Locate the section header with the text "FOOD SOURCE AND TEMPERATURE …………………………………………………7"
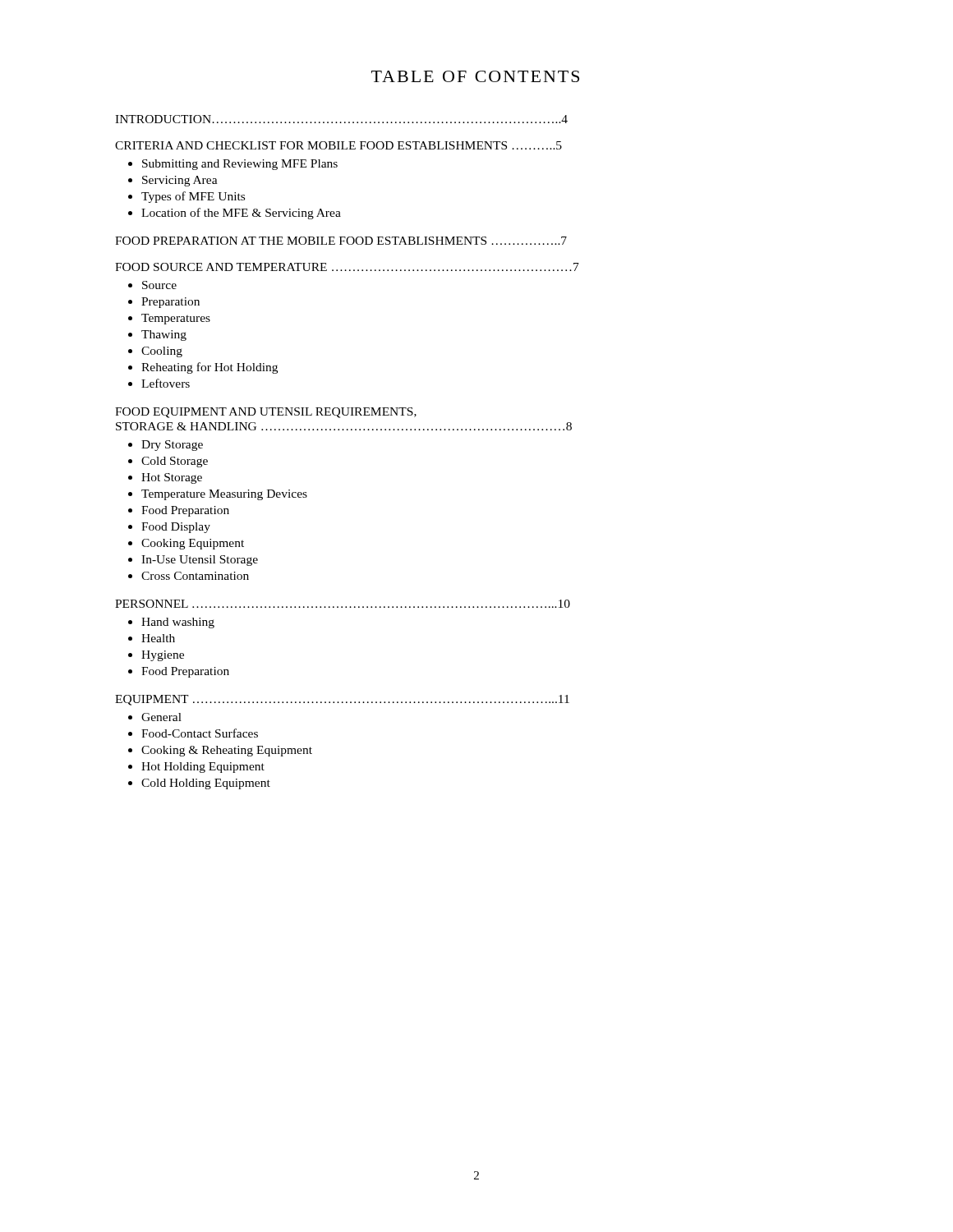 point(347,267)
